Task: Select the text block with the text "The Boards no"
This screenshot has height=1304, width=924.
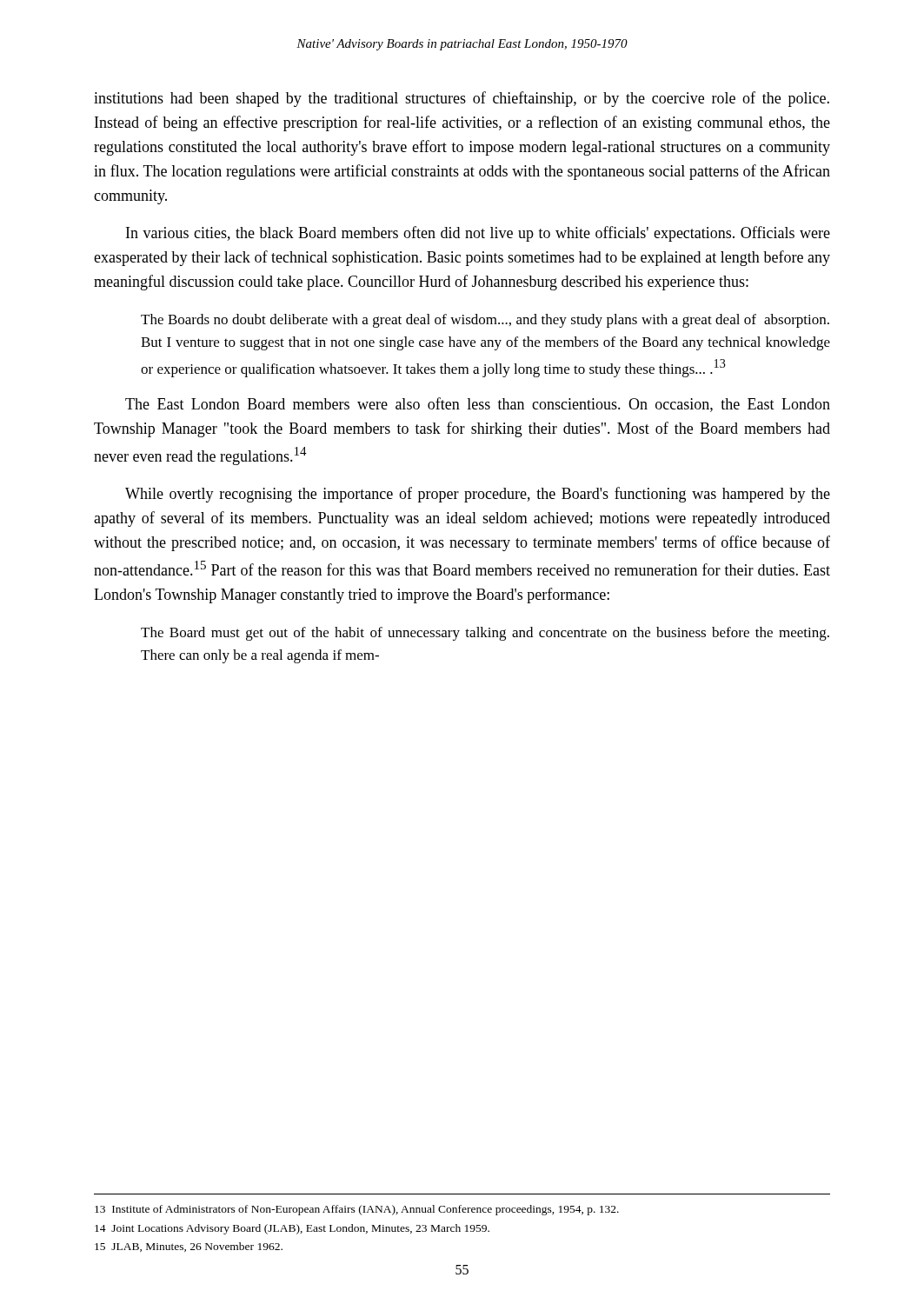Action: coord(485,344)
